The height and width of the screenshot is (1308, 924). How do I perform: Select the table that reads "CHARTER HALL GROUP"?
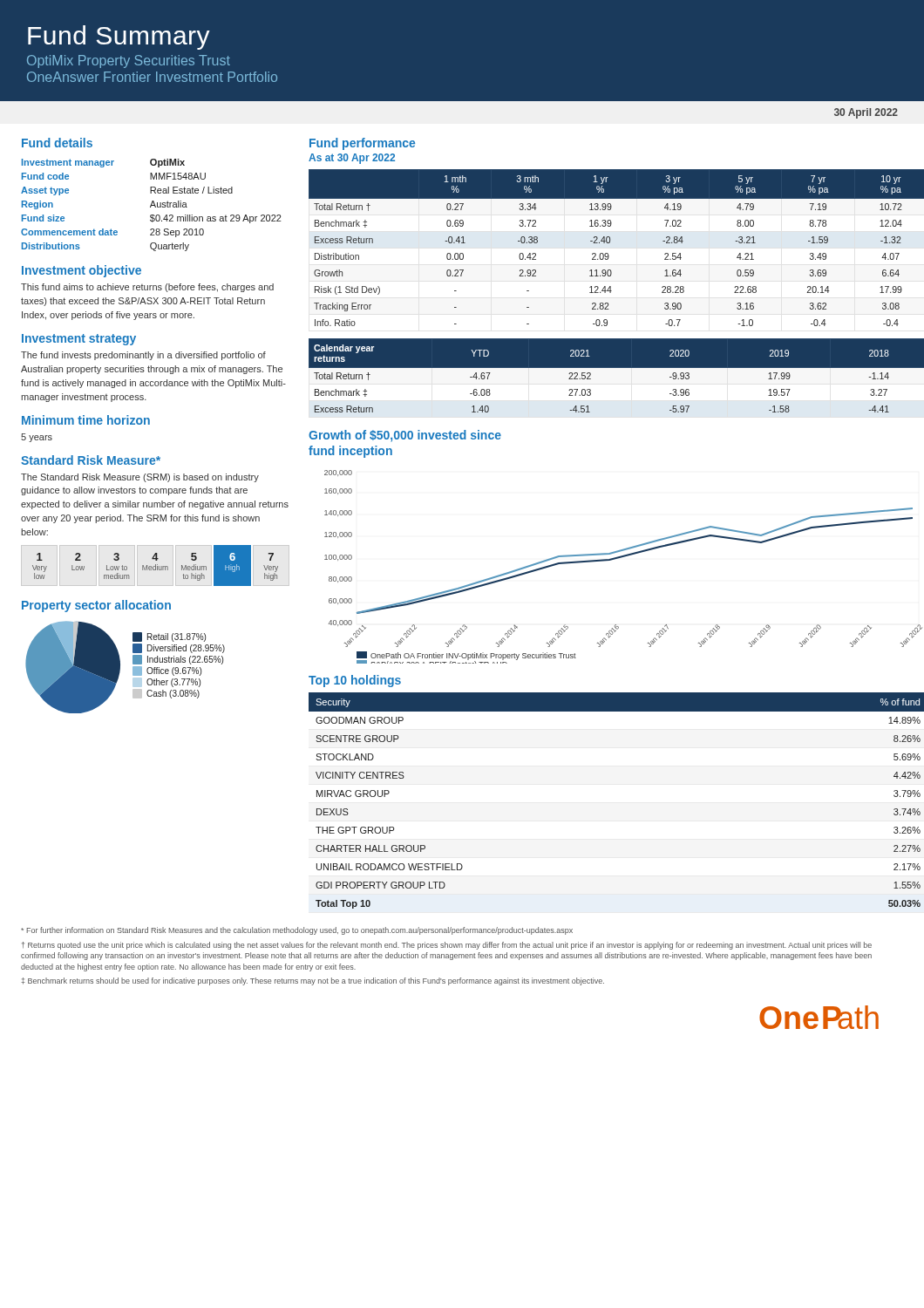click(x=616, y=803)
